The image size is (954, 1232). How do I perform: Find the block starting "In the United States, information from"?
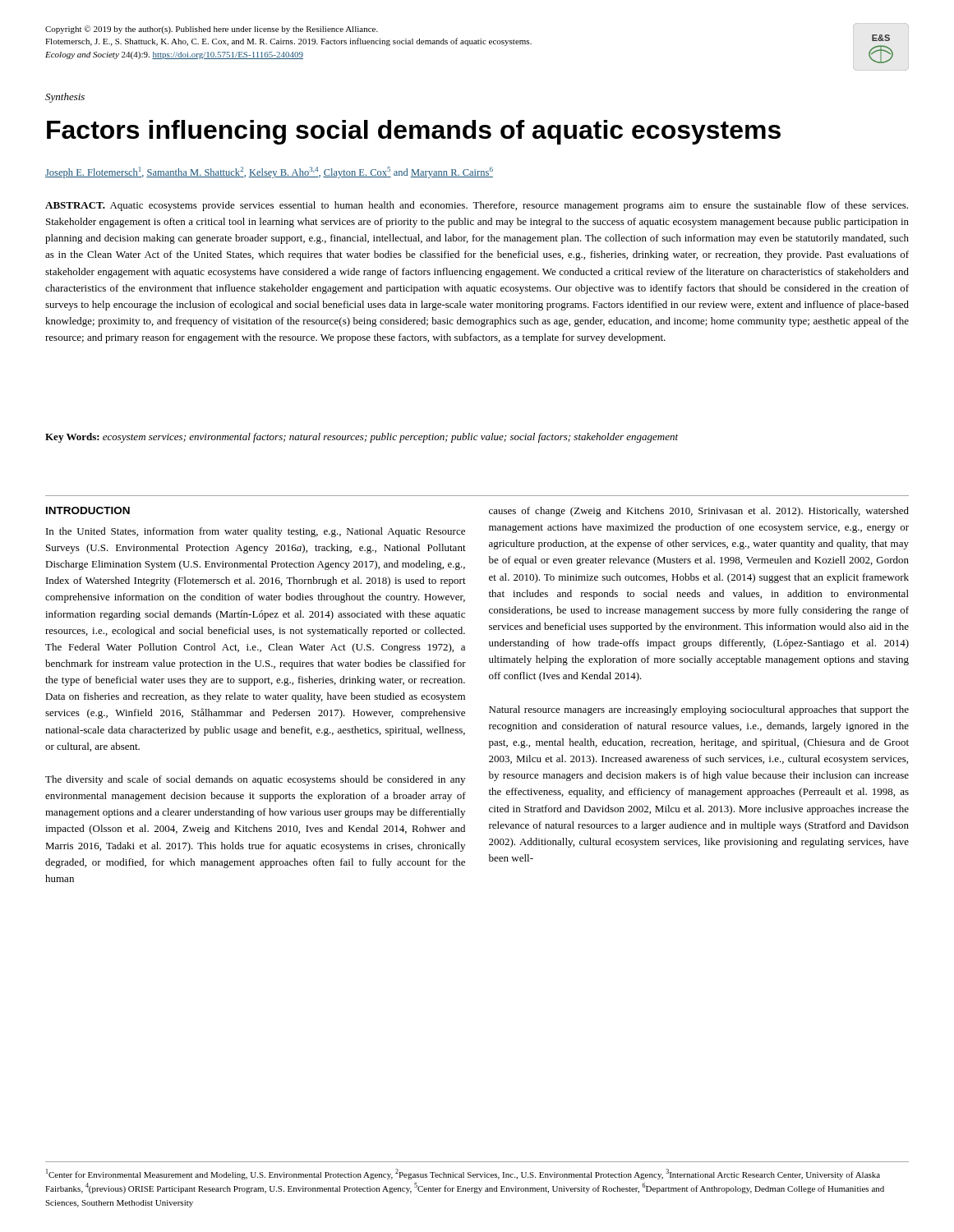tap(255, 638)
